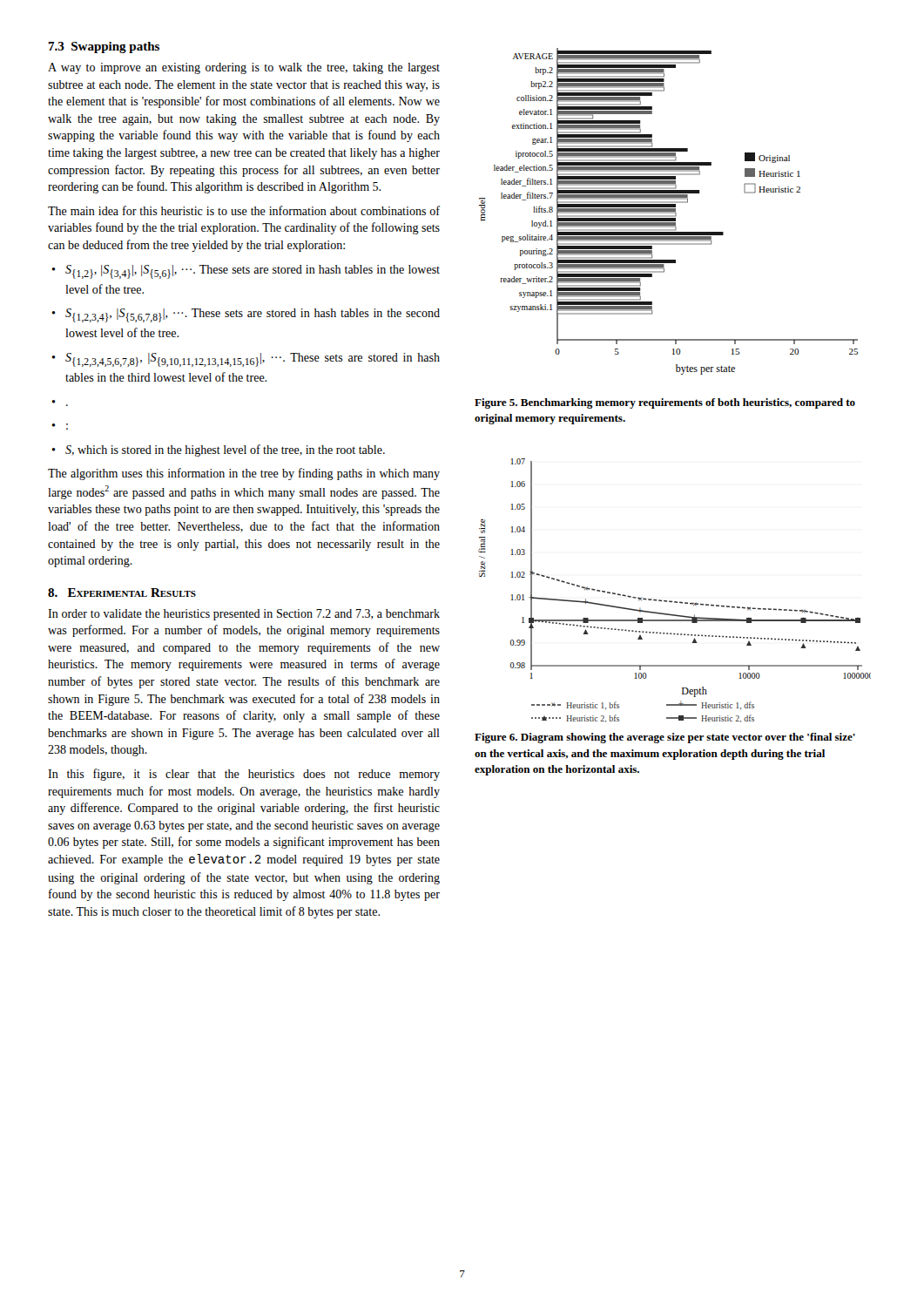Navigate to the element starting "8. Experimental Results"
The image size is (924, 1307).
(x=122, y=593)
